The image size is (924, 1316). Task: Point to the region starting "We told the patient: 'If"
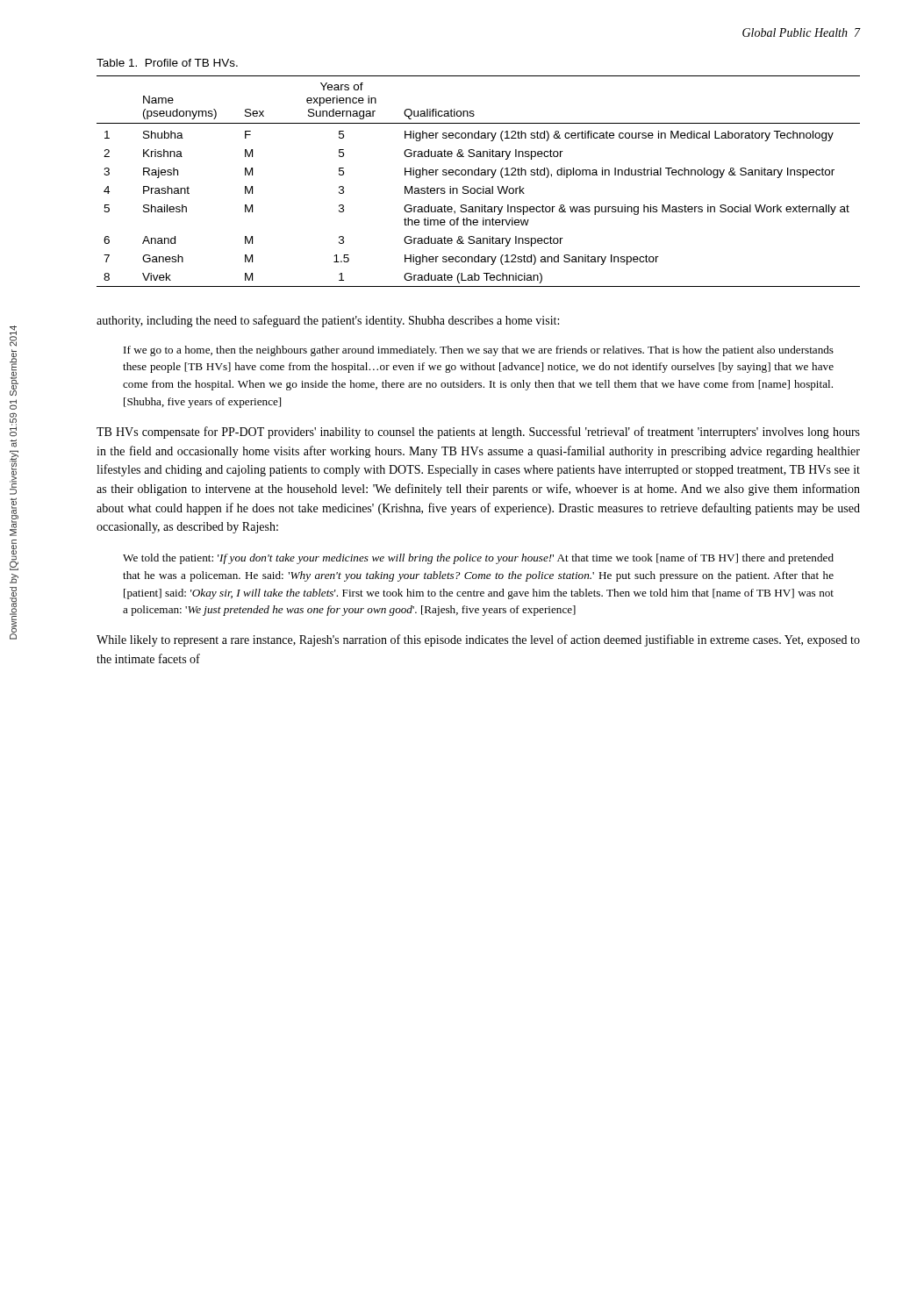pyautogui.click(x=478, y=584)
